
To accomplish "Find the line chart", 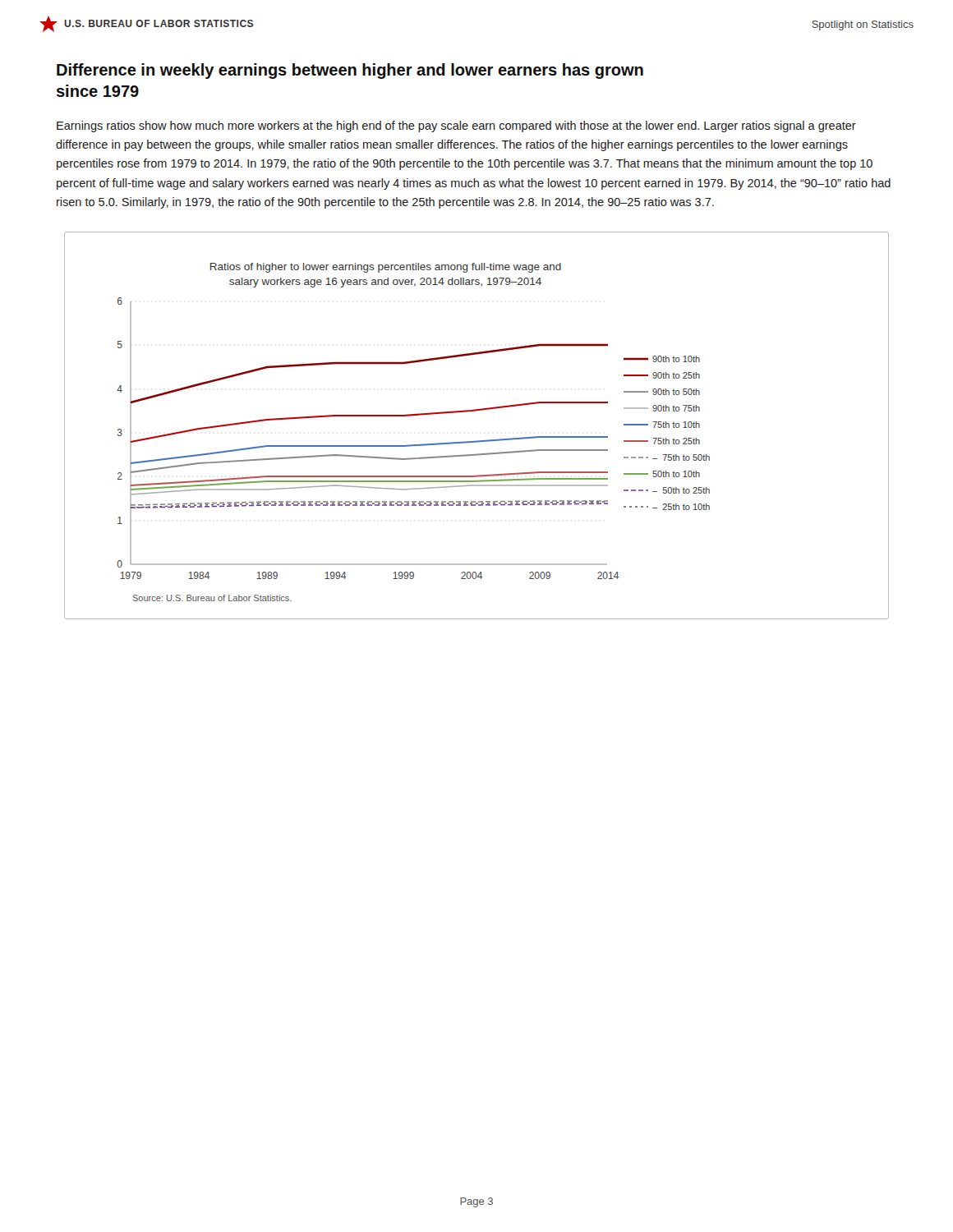I will click(476, 425).
